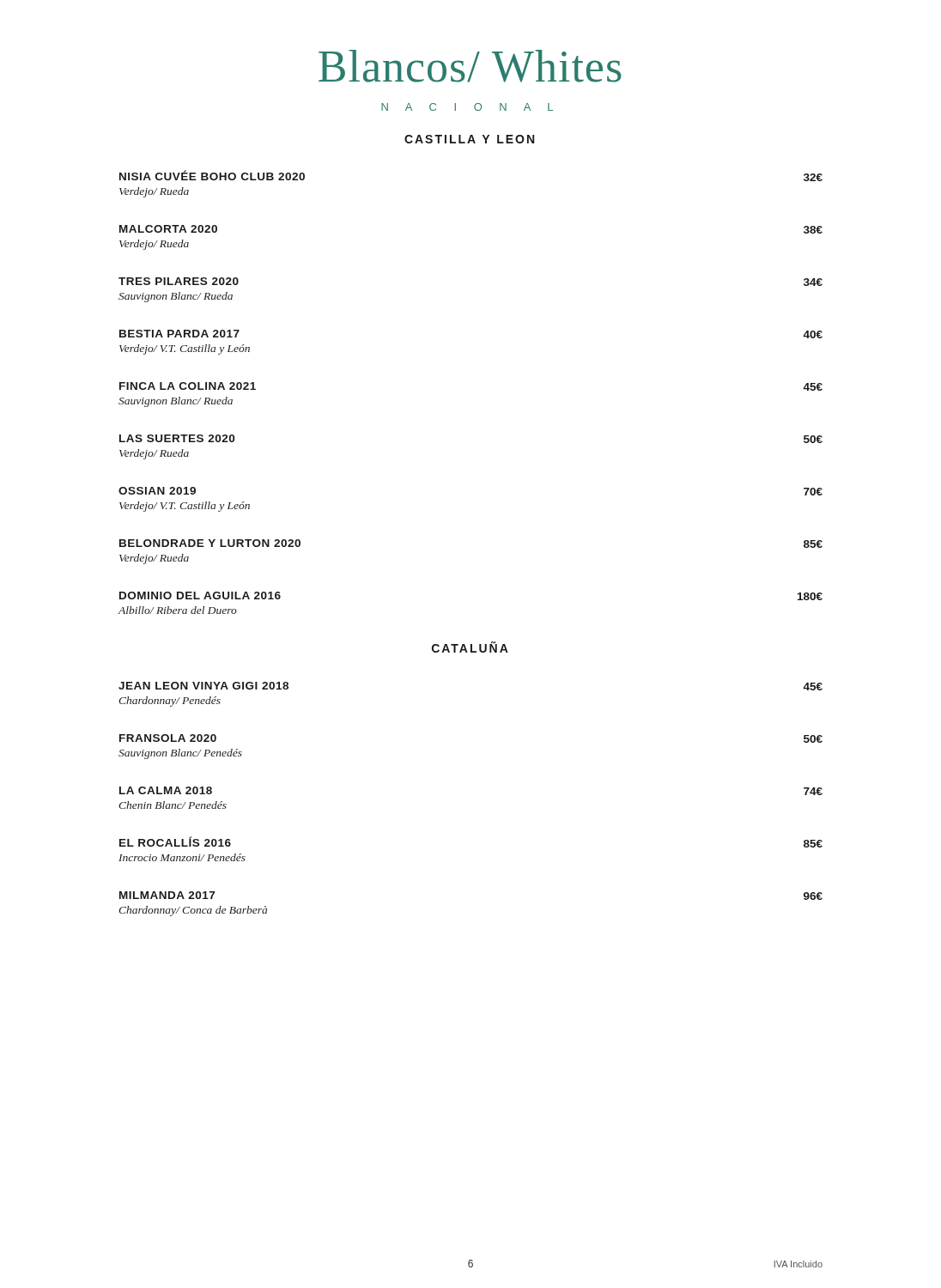The image size is (941, 1288).
Task: Select the element starting "FRANSOLA 2020 Sauvignon Blanc/ Penedés 50€"
Action: 163,738
